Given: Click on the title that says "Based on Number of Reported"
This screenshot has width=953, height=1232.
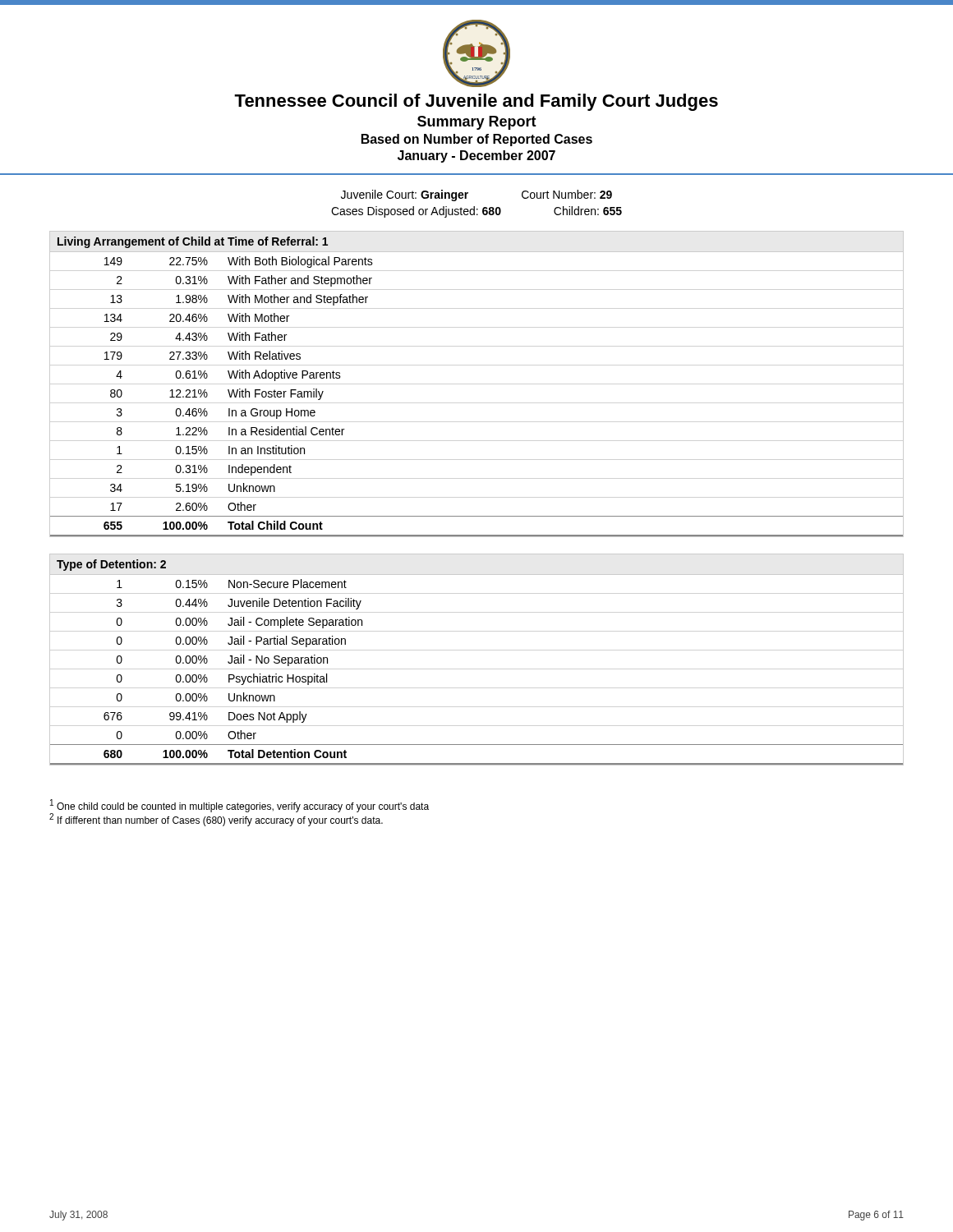Looking at the screenshot, I should 476,139.
